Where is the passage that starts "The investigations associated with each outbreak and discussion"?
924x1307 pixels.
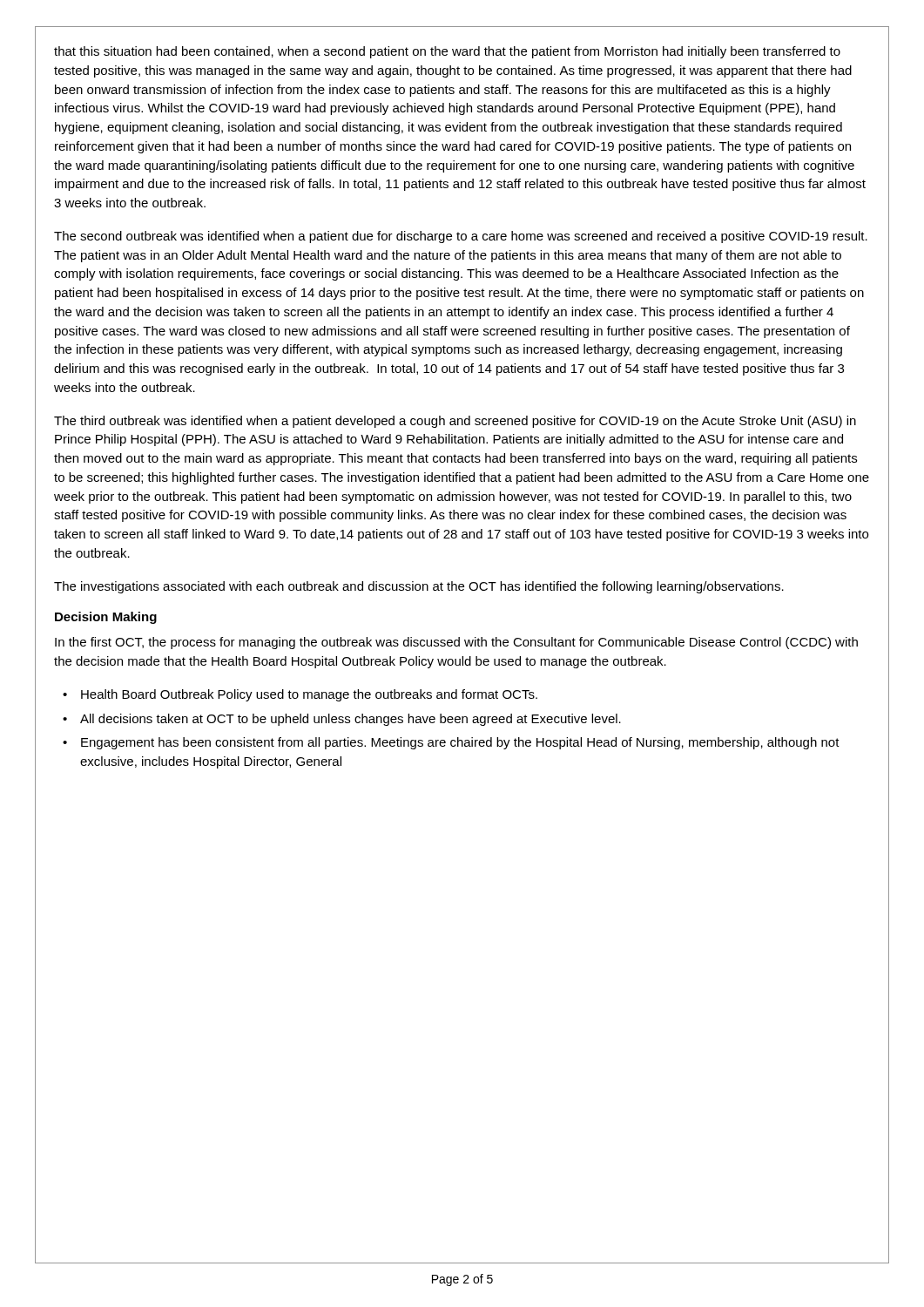[419, 586]
